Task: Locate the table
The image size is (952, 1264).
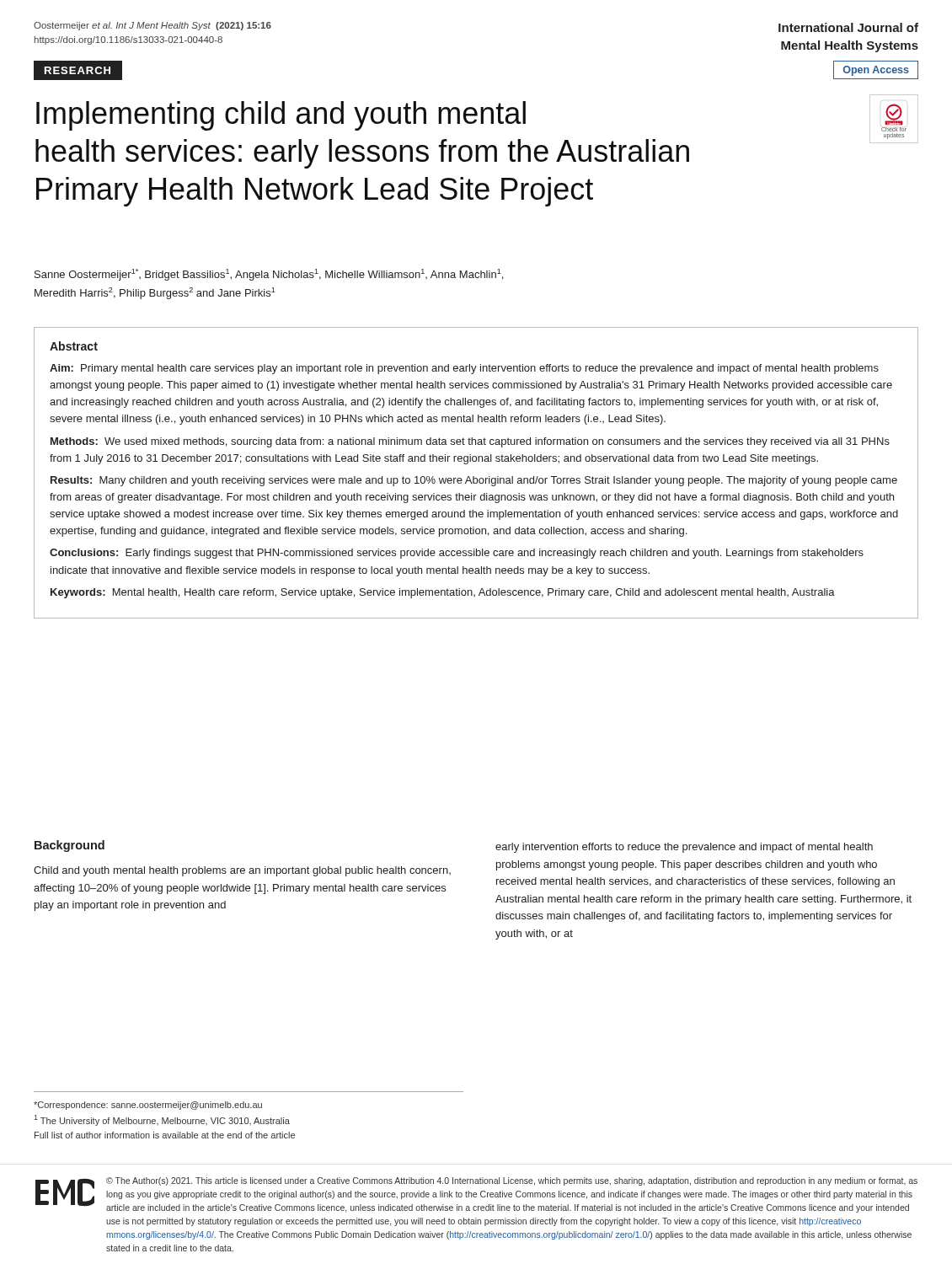Action: tap(476, 473)
